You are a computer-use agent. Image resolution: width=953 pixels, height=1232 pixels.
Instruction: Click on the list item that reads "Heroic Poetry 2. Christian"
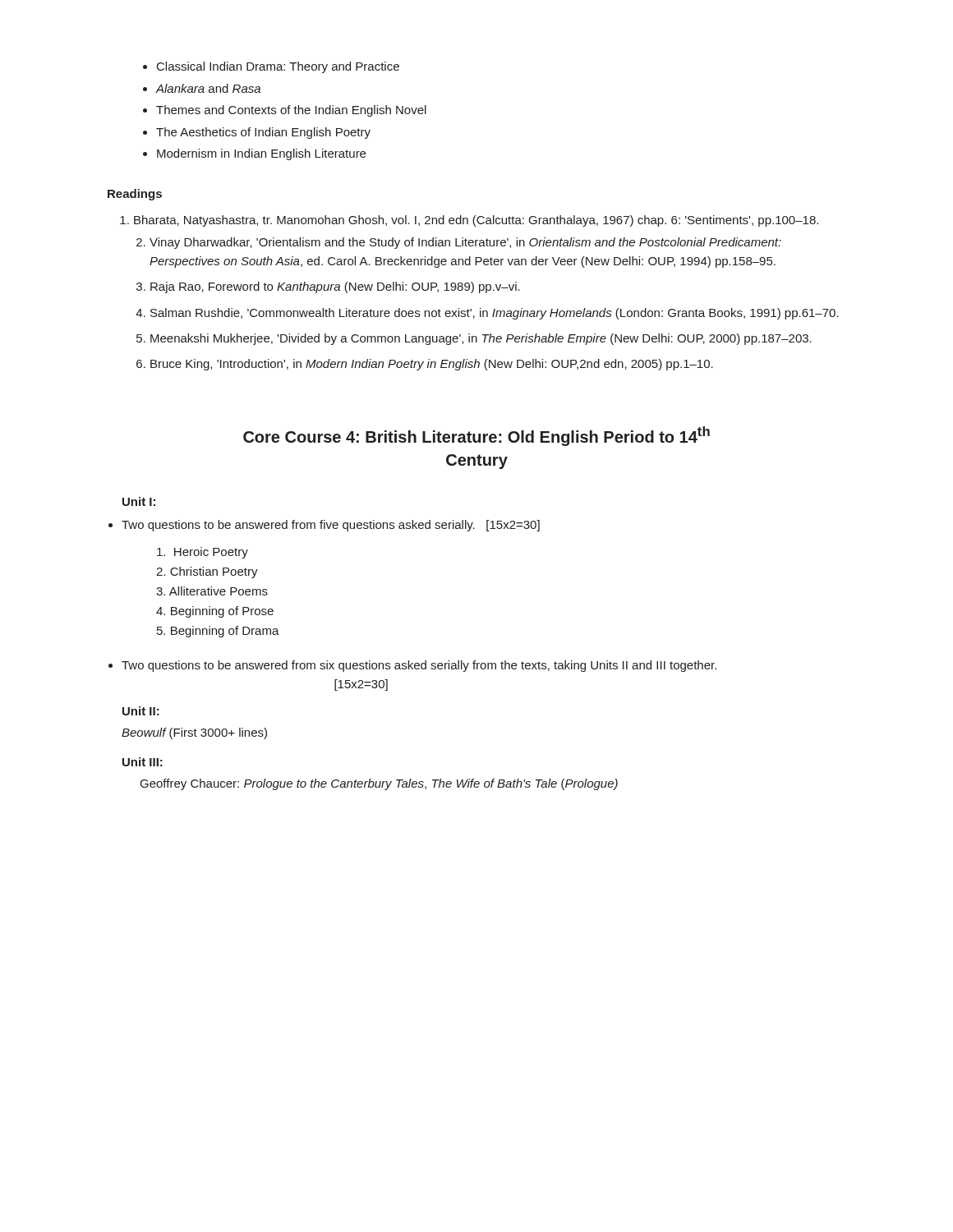[x=203, y=553]
